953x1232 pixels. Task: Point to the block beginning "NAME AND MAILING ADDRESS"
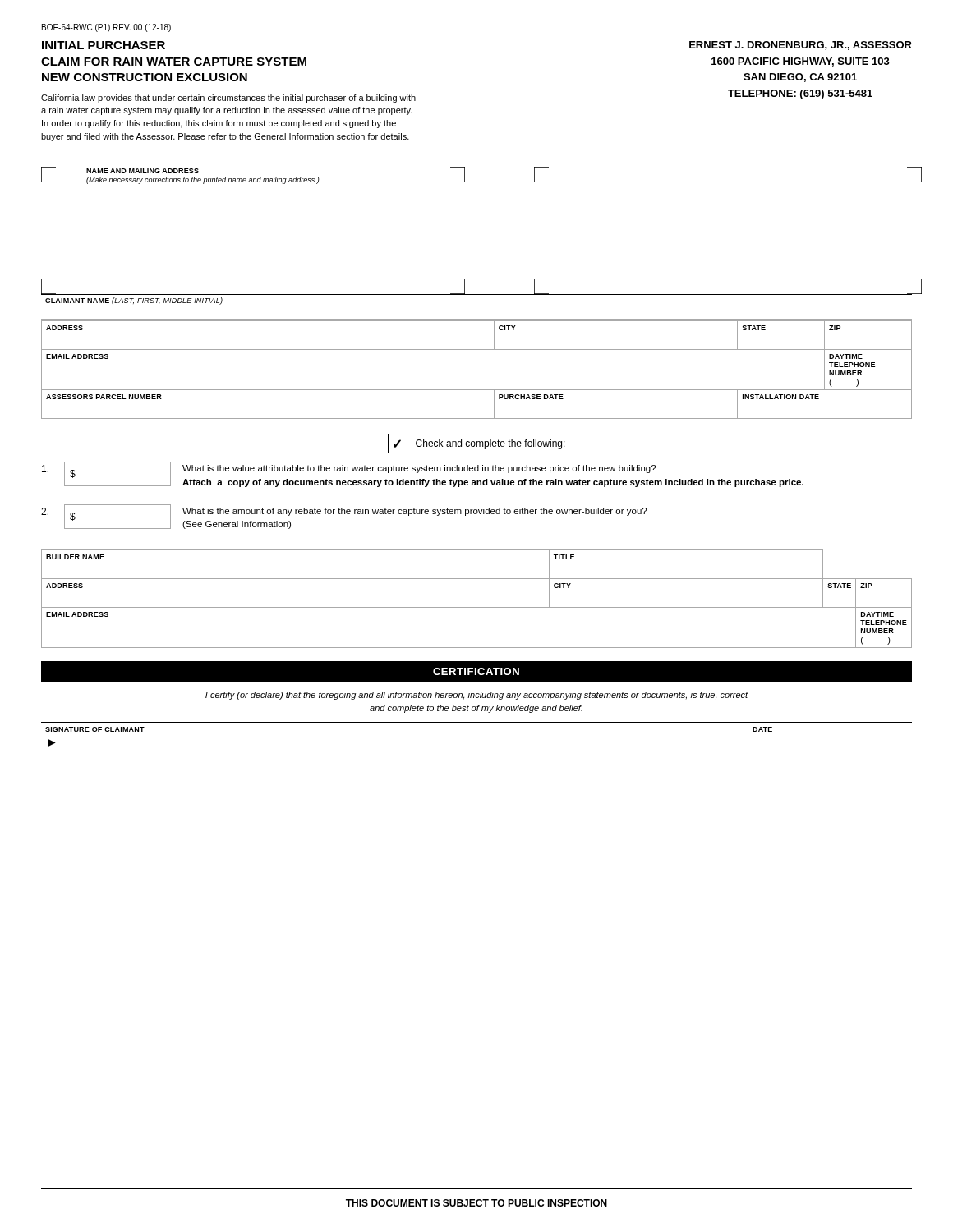212,177
